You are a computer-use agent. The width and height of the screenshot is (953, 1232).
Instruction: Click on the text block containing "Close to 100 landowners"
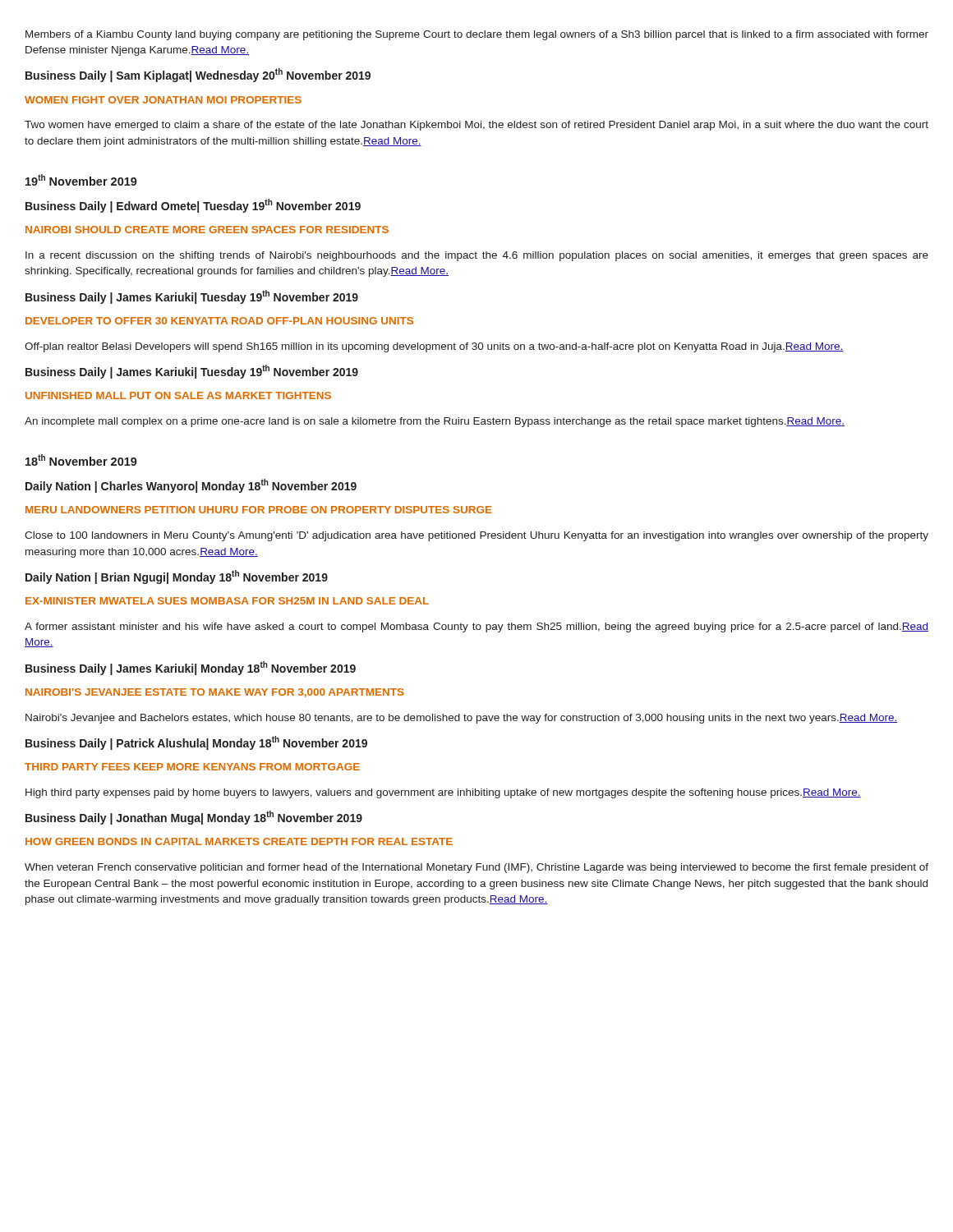(476, 543)
